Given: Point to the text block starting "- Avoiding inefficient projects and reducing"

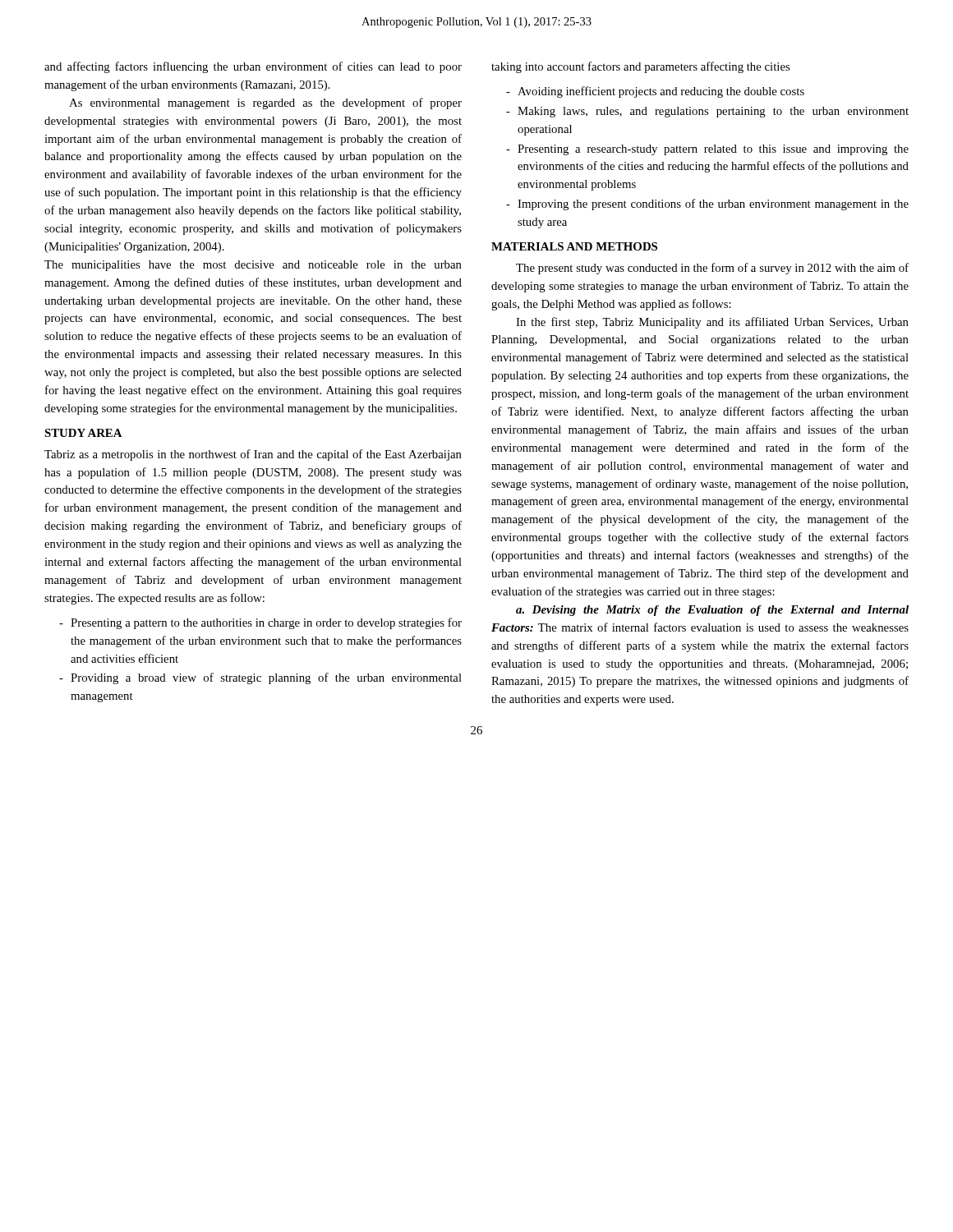Looking at the screenshot, I should 655,92.
